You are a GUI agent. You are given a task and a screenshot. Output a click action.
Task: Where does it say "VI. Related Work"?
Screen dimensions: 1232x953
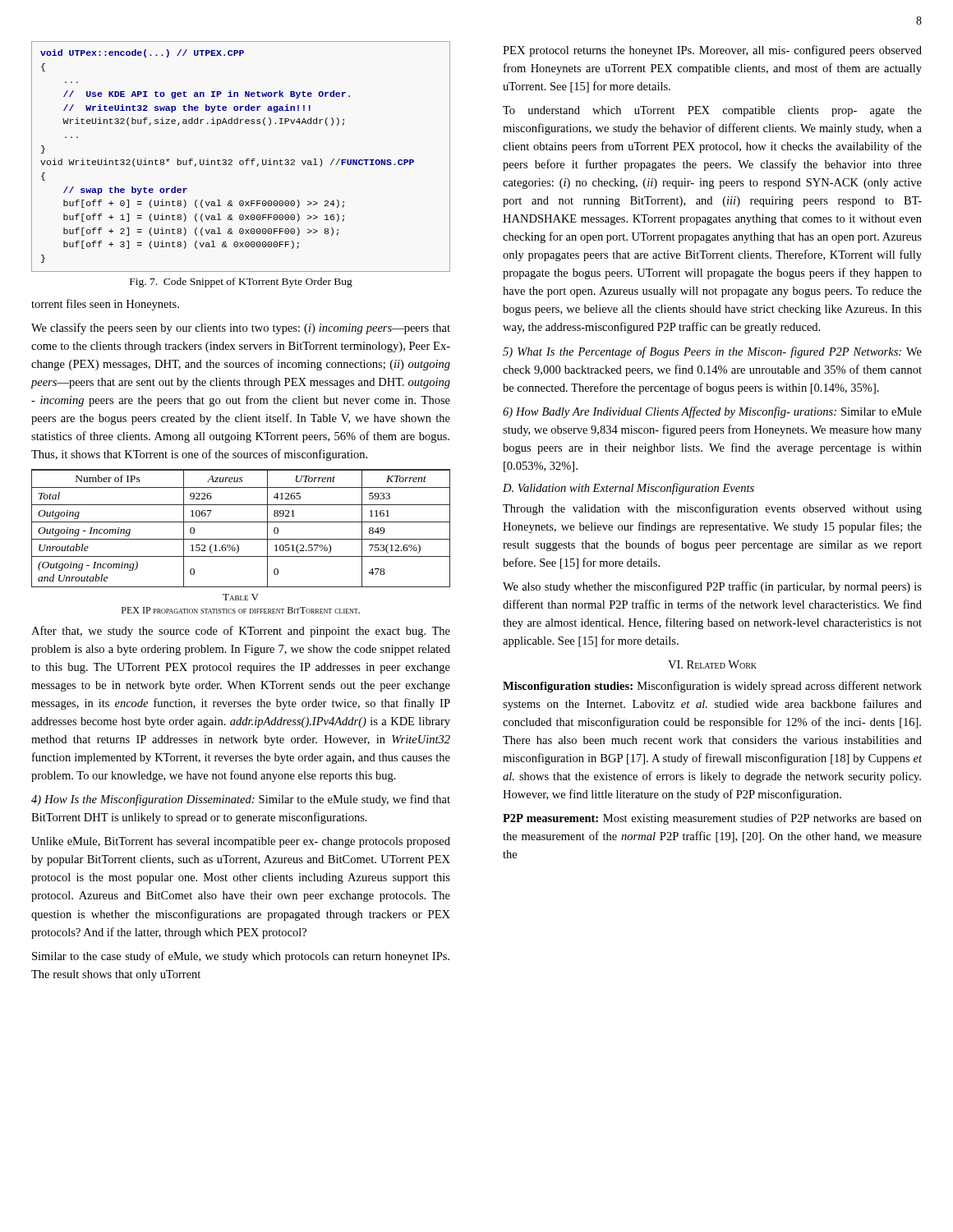click(712, 664)
